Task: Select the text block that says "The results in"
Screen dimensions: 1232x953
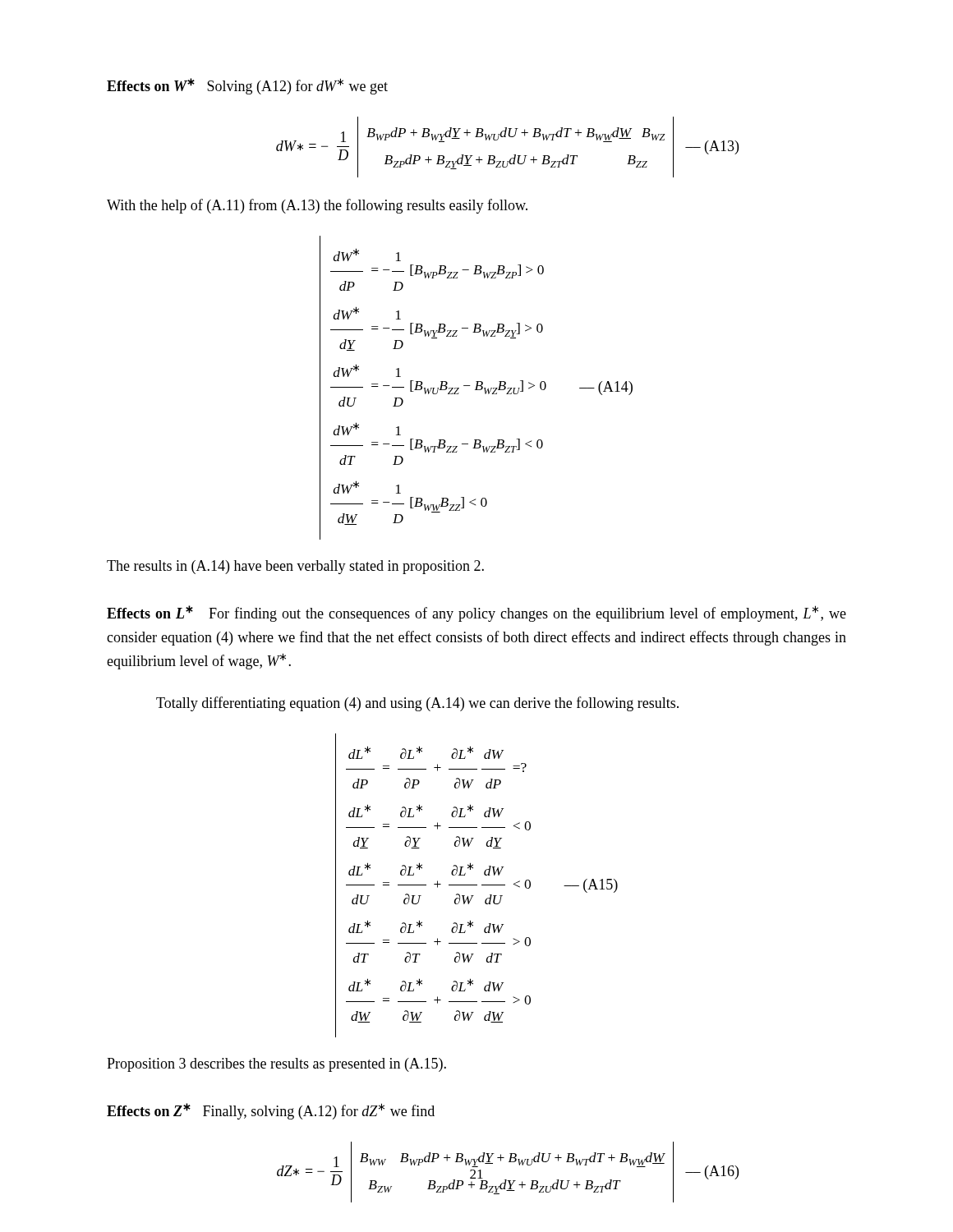Action: click(x=296, y=566)
